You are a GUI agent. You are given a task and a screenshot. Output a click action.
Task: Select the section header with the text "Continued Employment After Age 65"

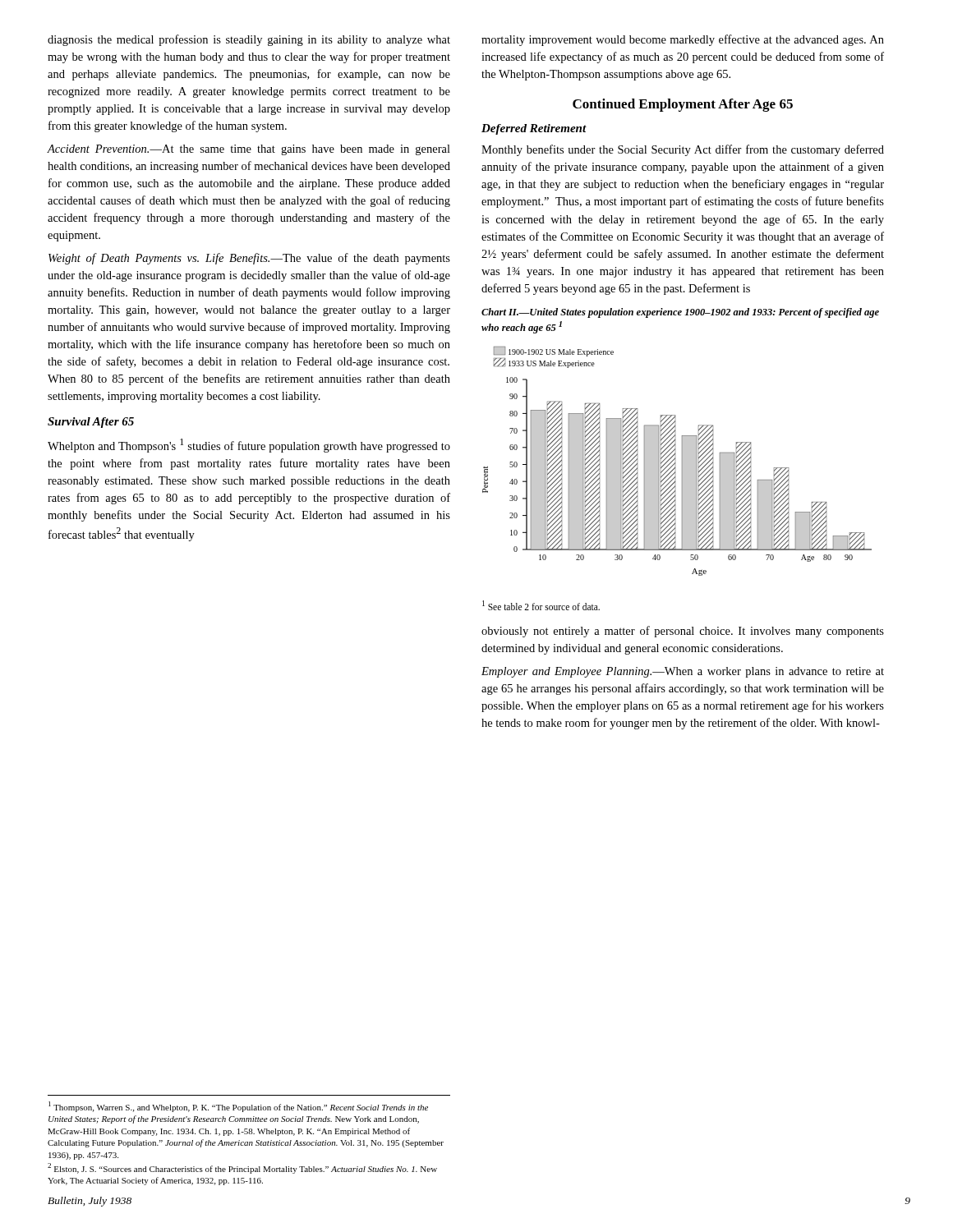click(x=683, y=104)
